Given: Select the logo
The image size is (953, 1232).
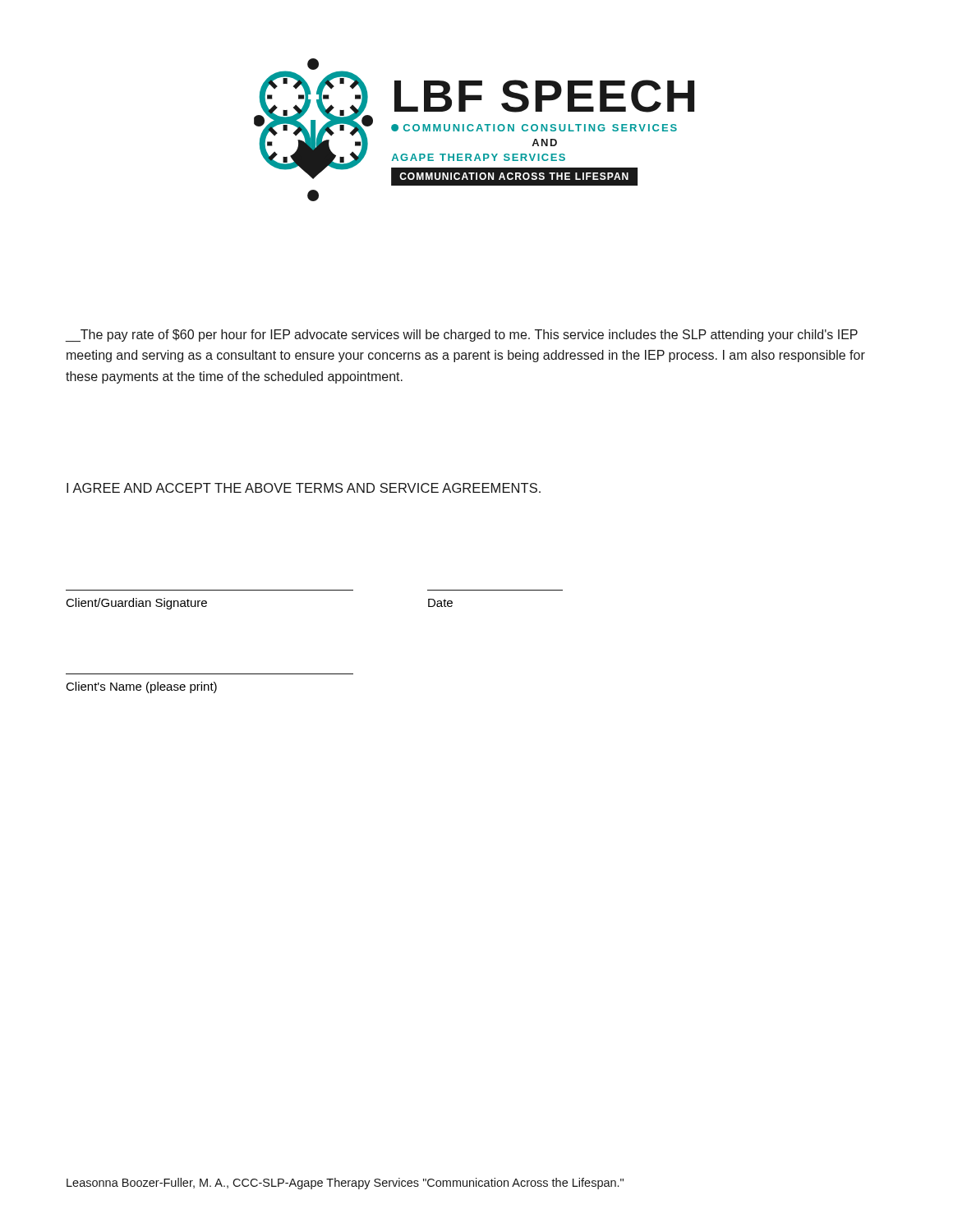Looking at the screenshot, I should tap(476, 129).
